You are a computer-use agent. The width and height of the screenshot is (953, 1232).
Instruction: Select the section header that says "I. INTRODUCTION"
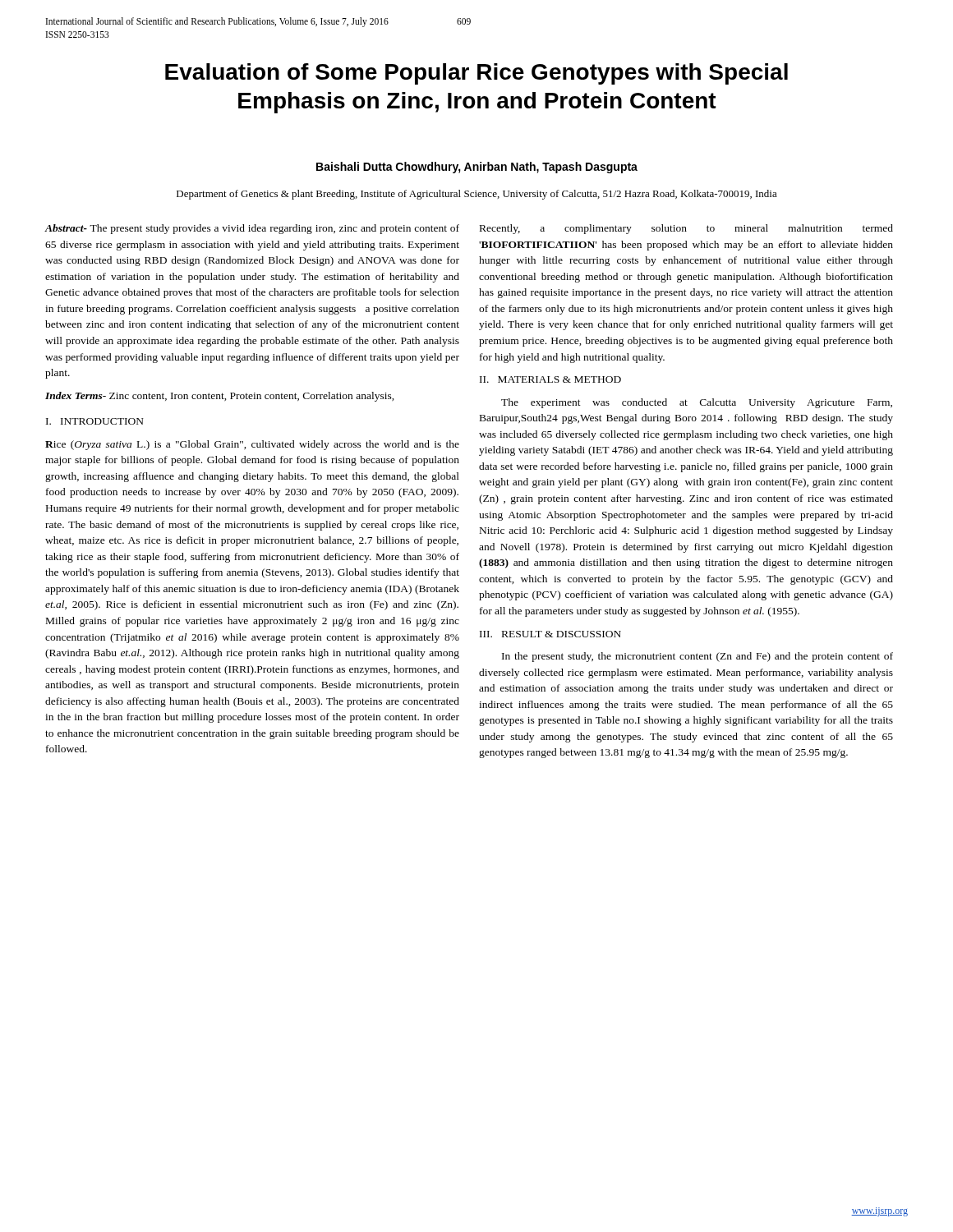tap(95, 421)
